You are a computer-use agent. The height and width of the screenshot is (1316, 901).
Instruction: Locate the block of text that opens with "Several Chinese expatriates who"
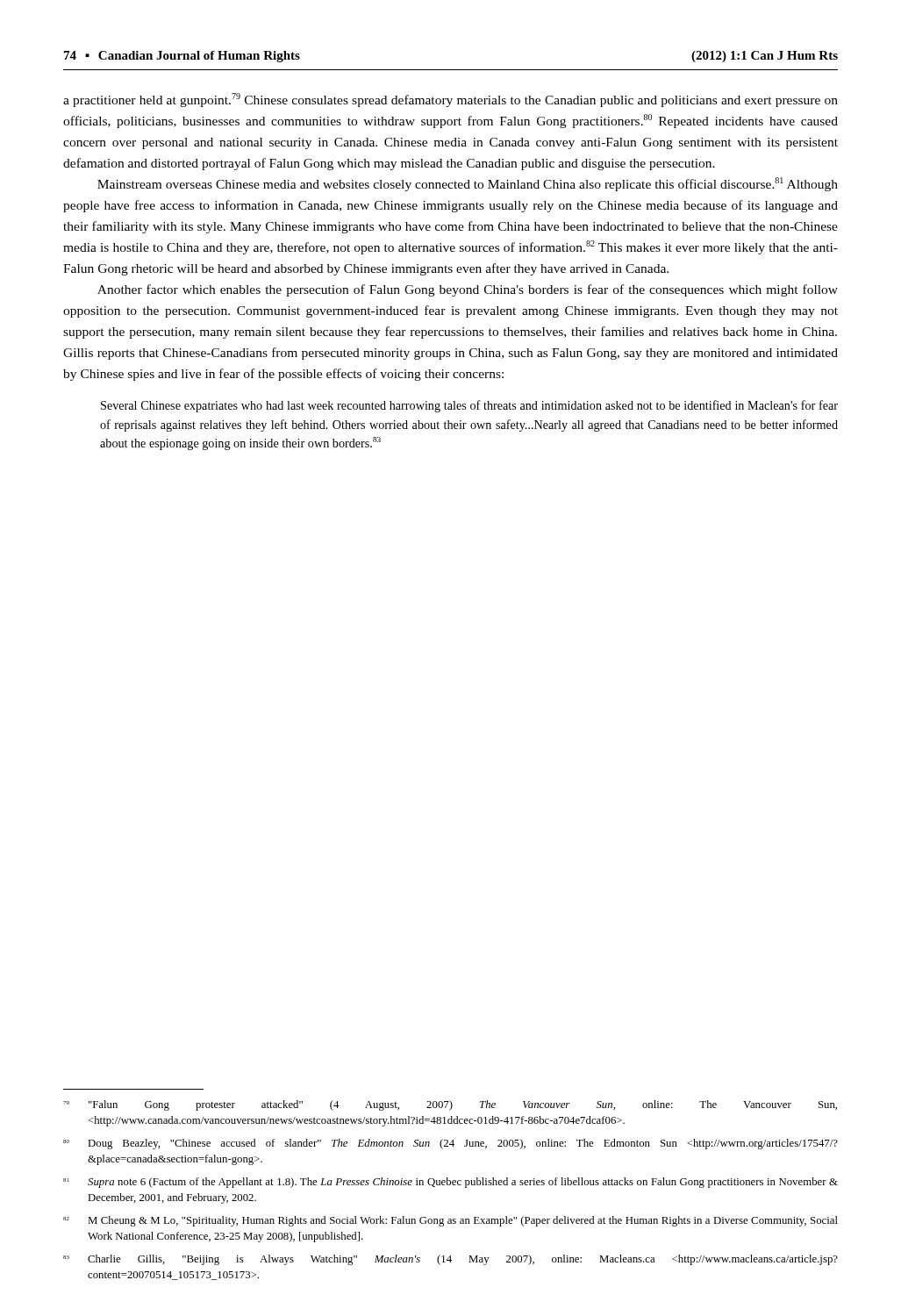469,424
